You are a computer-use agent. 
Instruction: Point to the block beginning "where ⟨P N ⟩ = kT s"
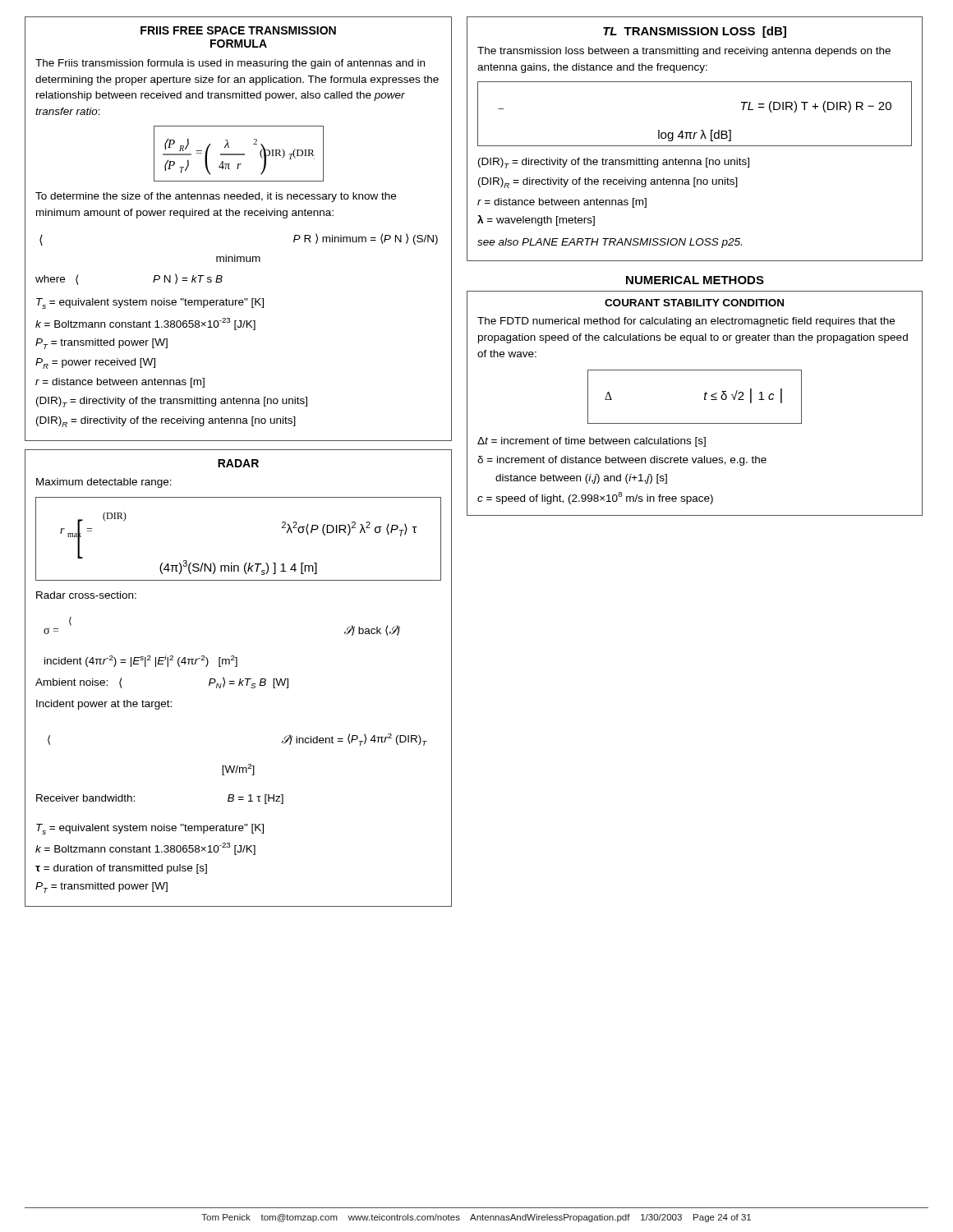tap(57, 279)
